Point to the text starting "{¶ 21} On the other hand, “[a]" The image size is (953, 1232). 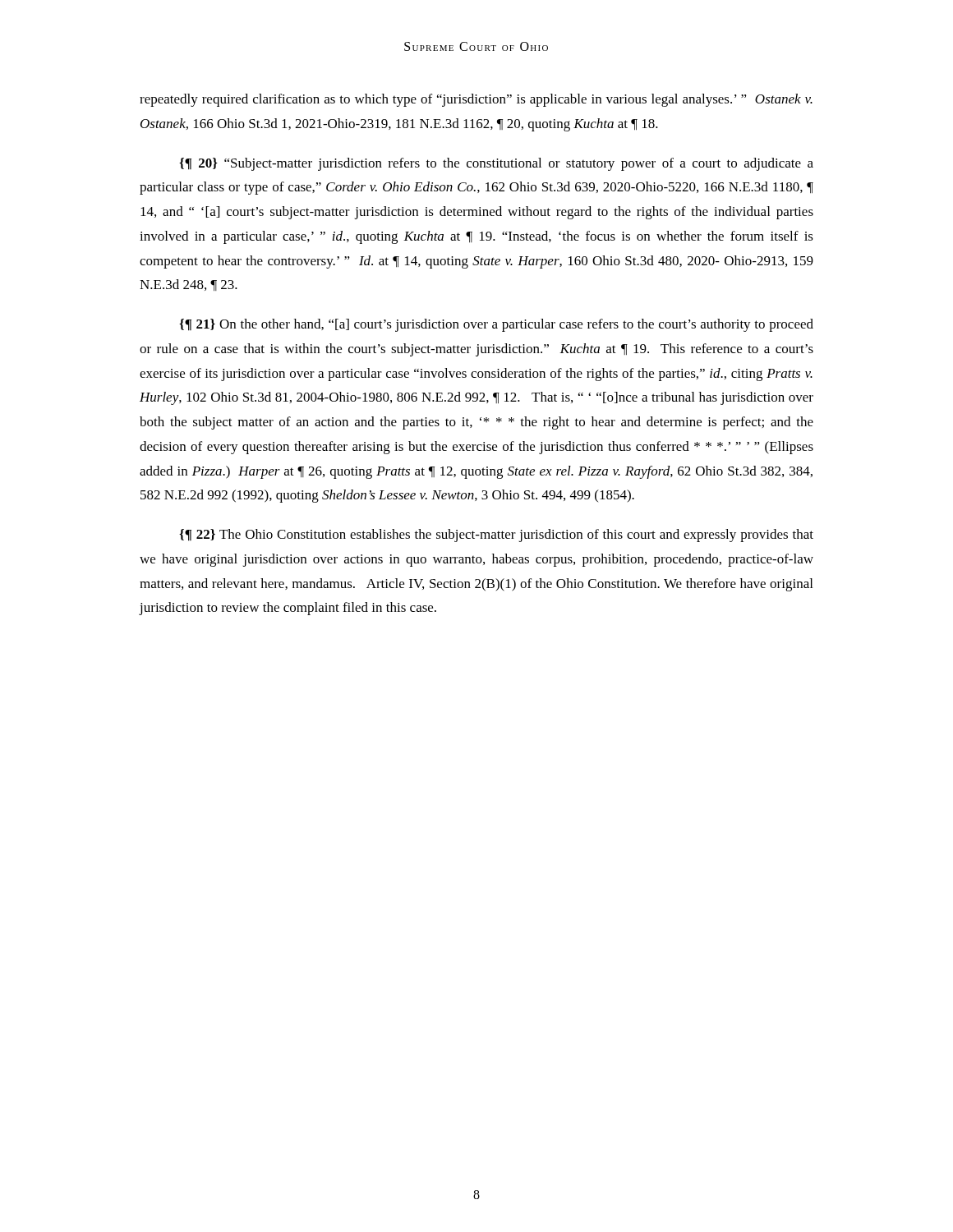coord(476,410)
